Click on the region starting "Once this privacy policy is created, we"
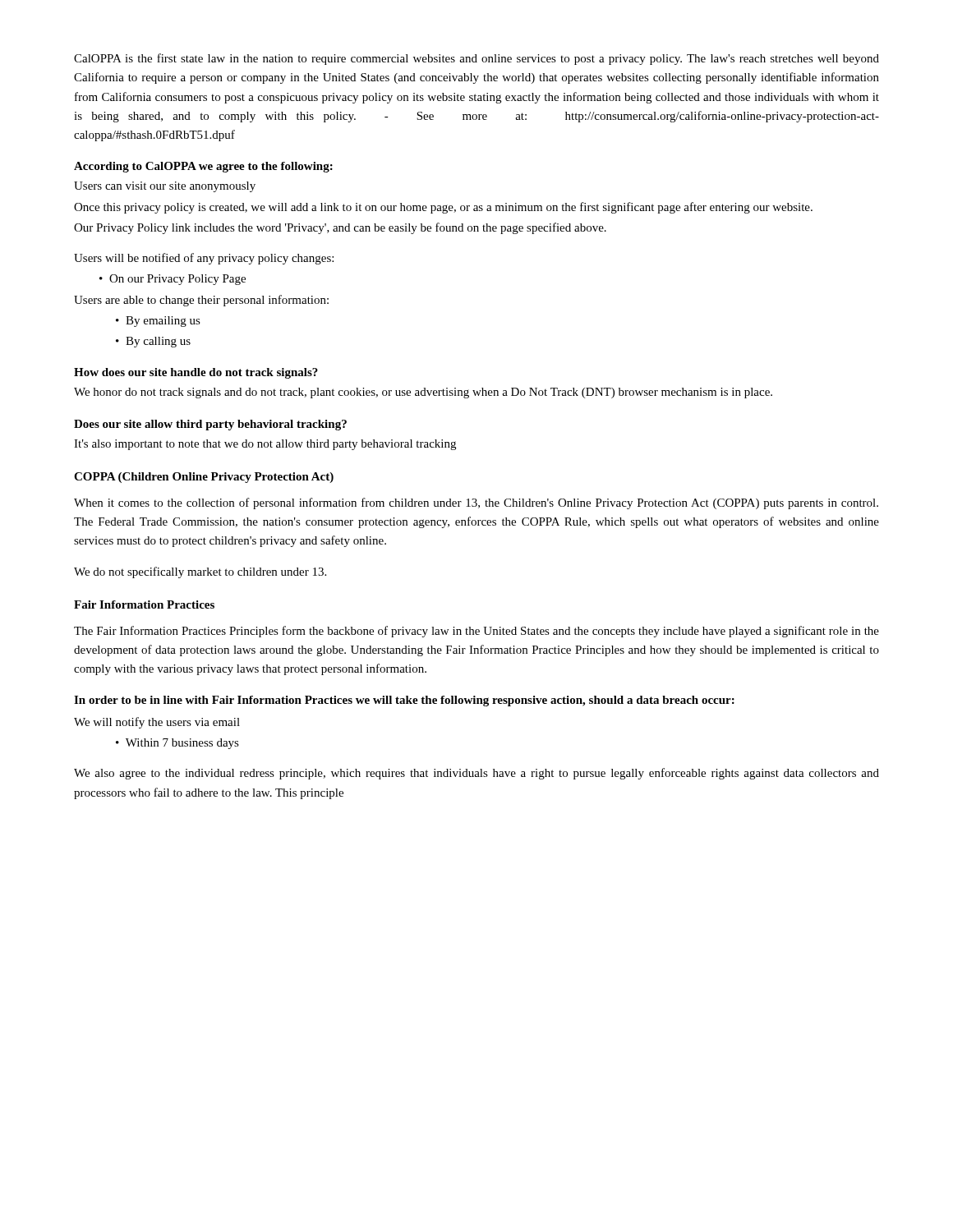 point(444,207)
